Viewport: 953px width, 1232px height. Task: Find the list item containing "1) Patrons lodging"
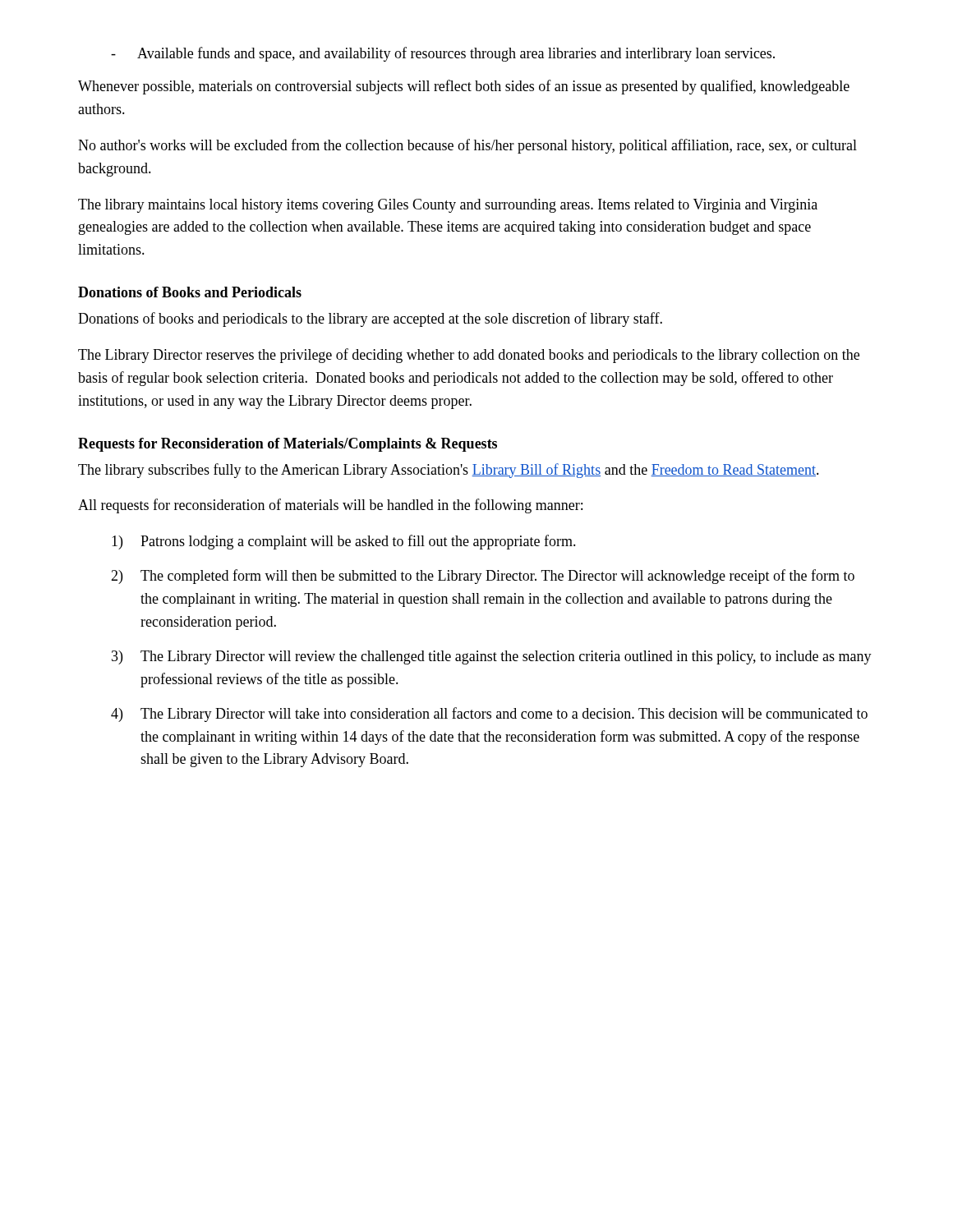click(x=493, y=542)
